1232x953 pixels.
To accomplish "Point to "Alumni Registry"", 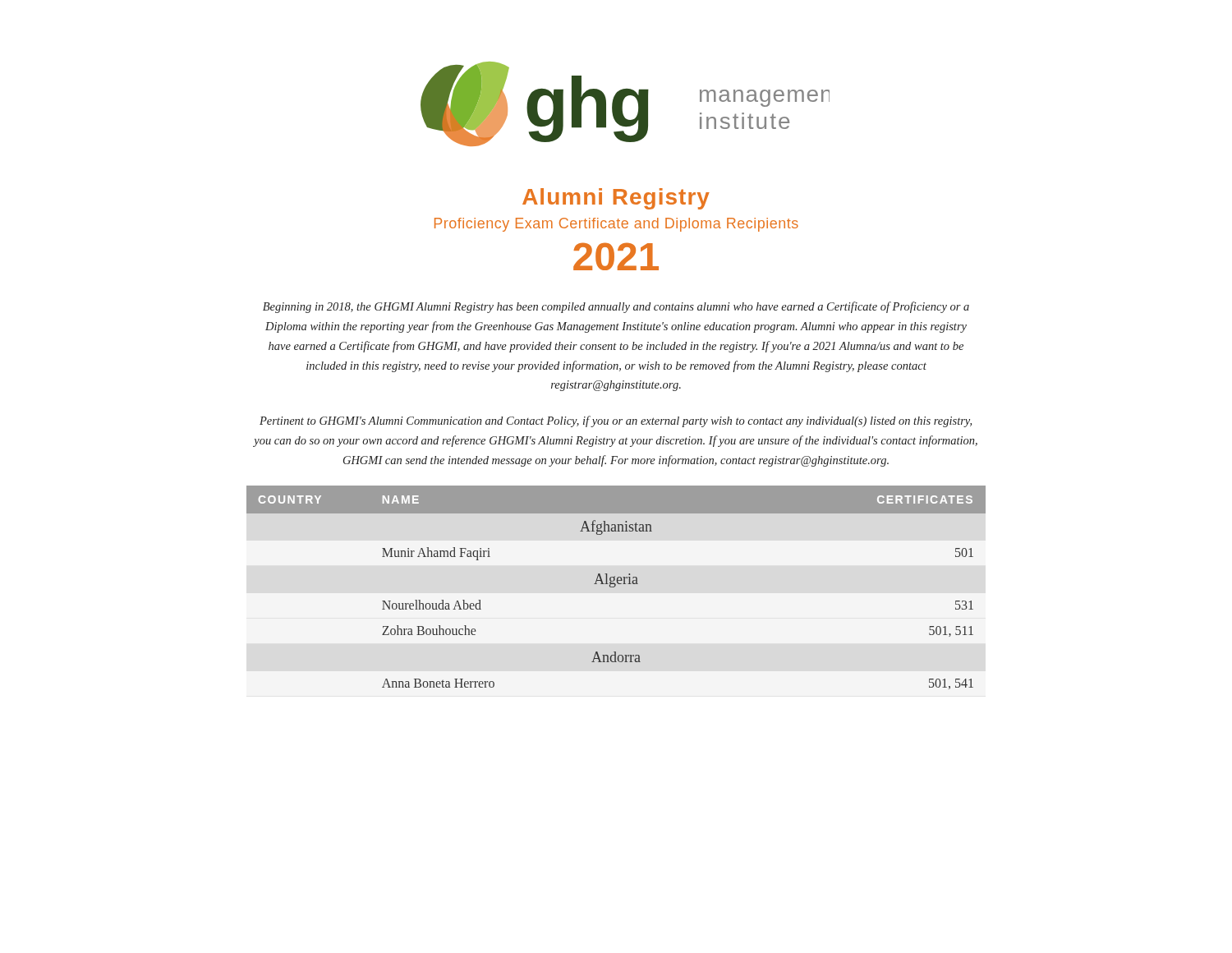I will tap(616, 197).
